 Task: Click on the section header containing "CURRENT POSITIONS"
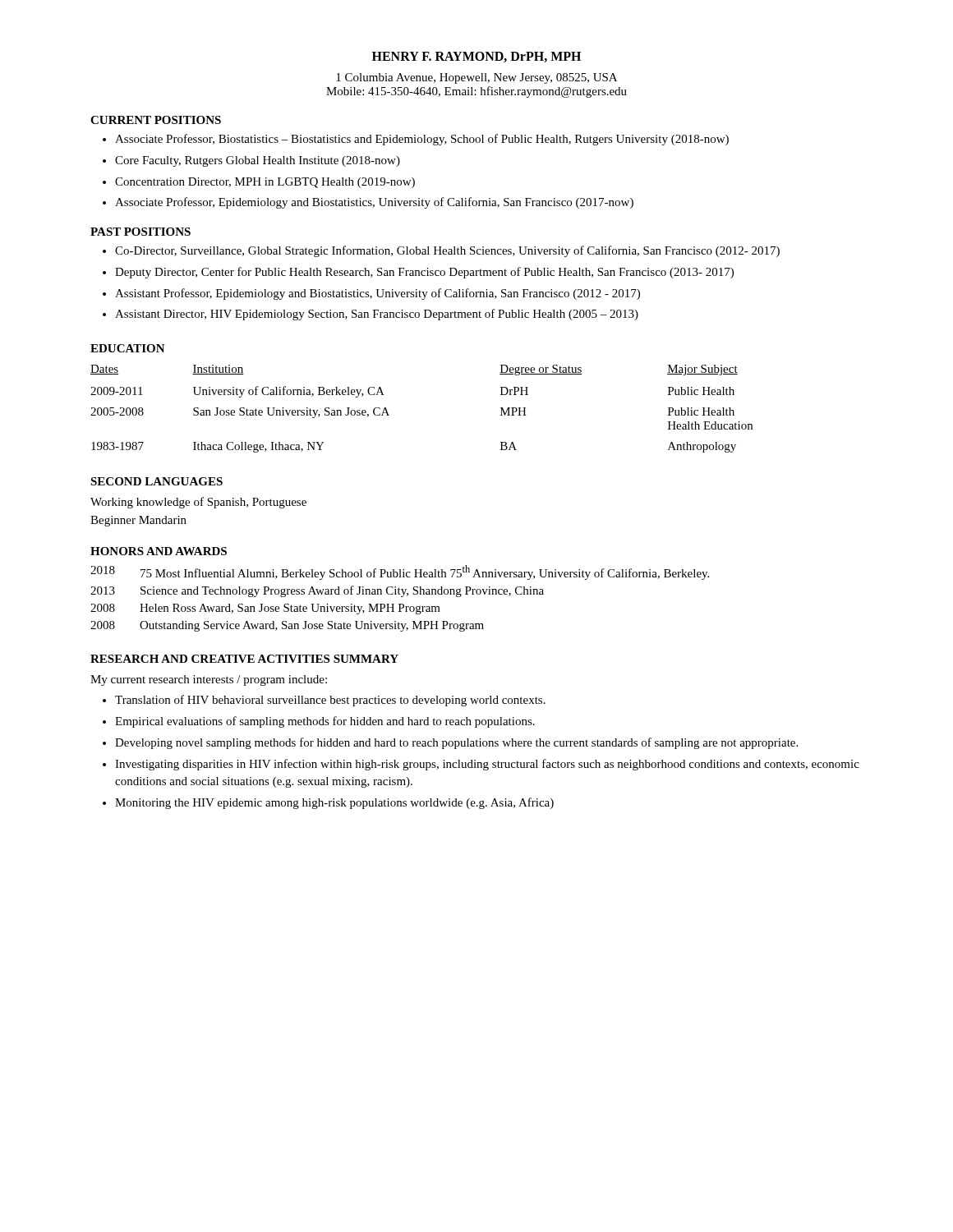tap(156, 120)
